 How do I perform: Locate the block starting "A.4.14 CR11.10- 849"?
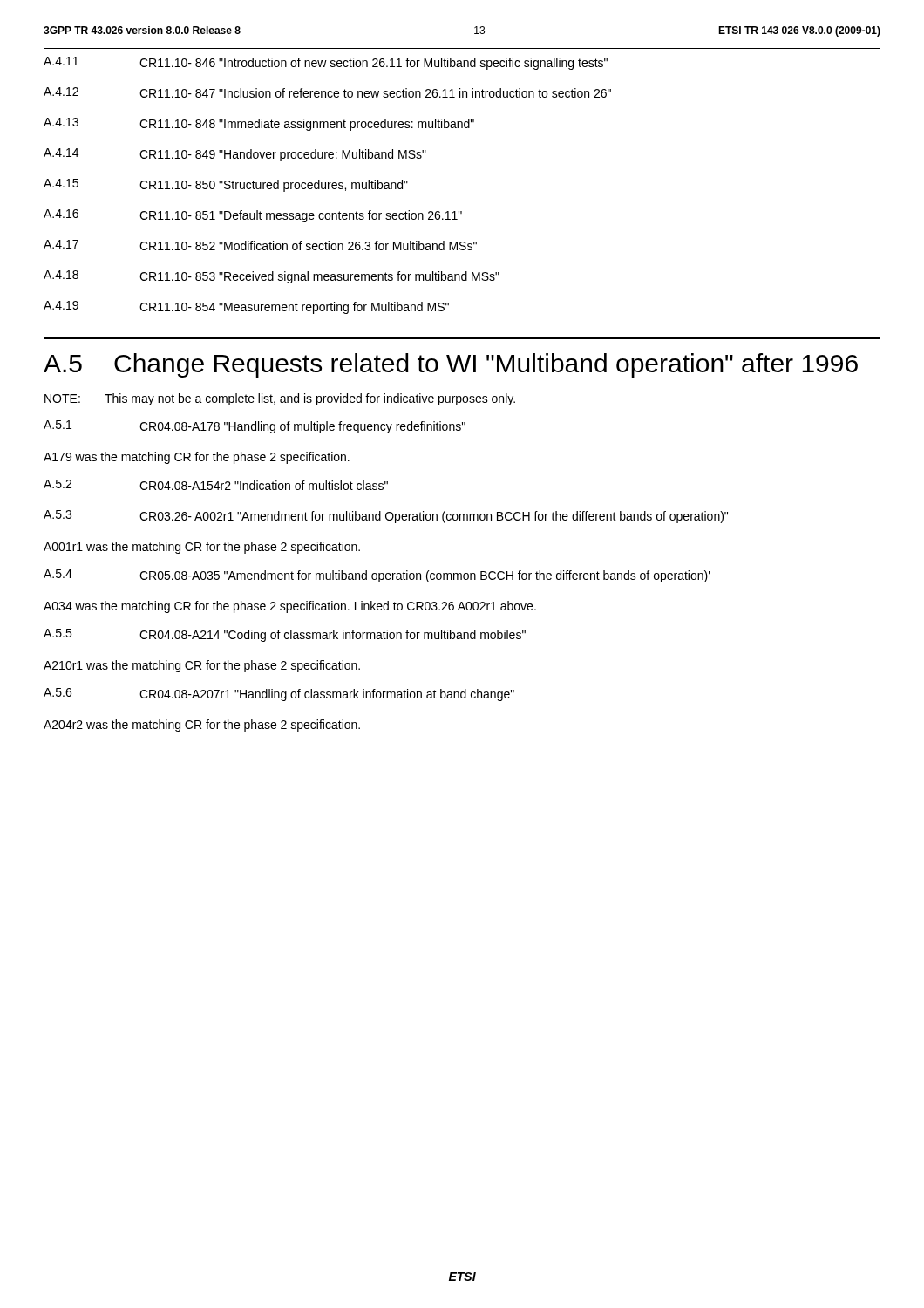(235, 155)
